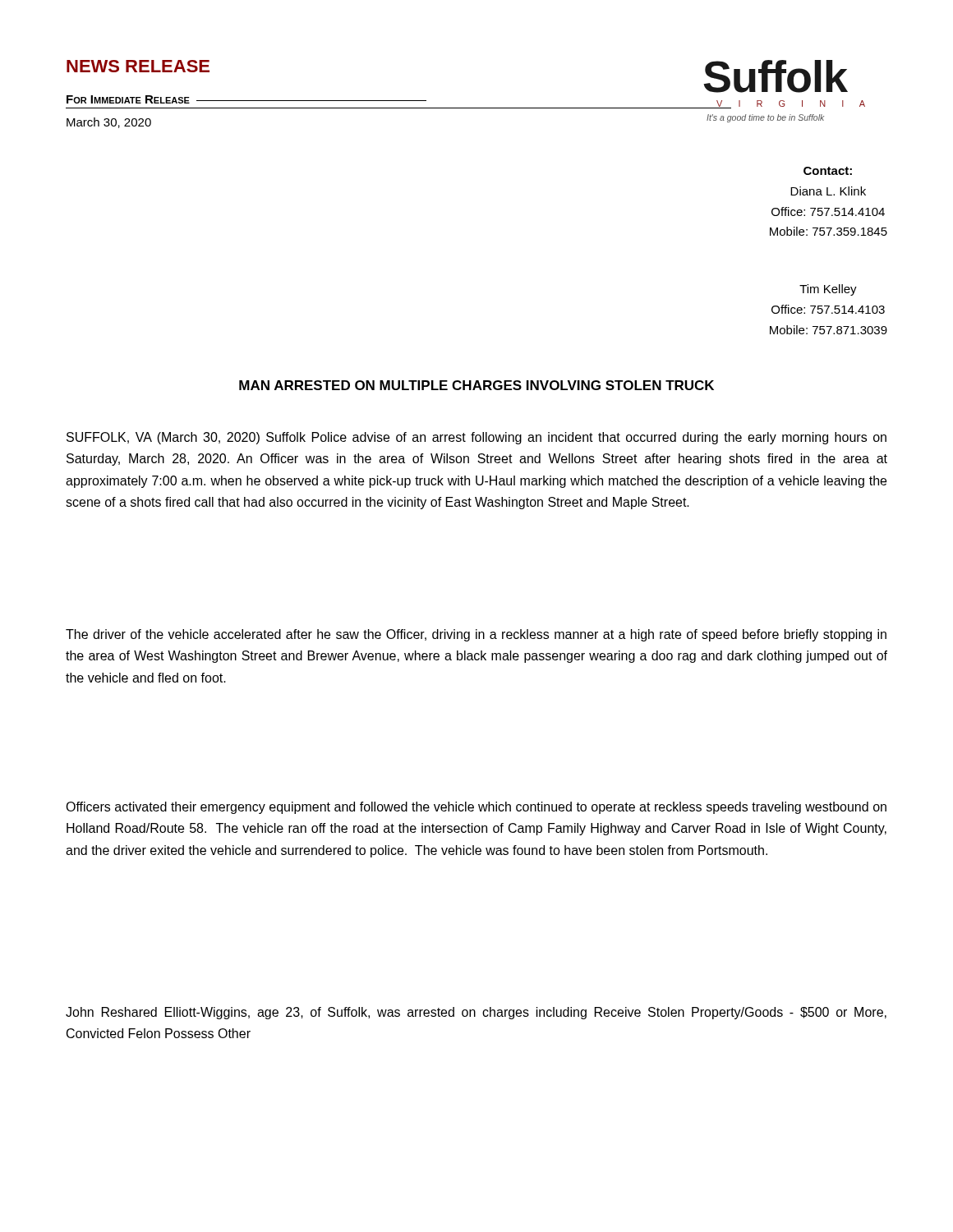Viewport: 953px width, 1232px height.
Task: Find the title on this page that starts "MAN ARRESTED ON"
Action: [x=476, y=386]
